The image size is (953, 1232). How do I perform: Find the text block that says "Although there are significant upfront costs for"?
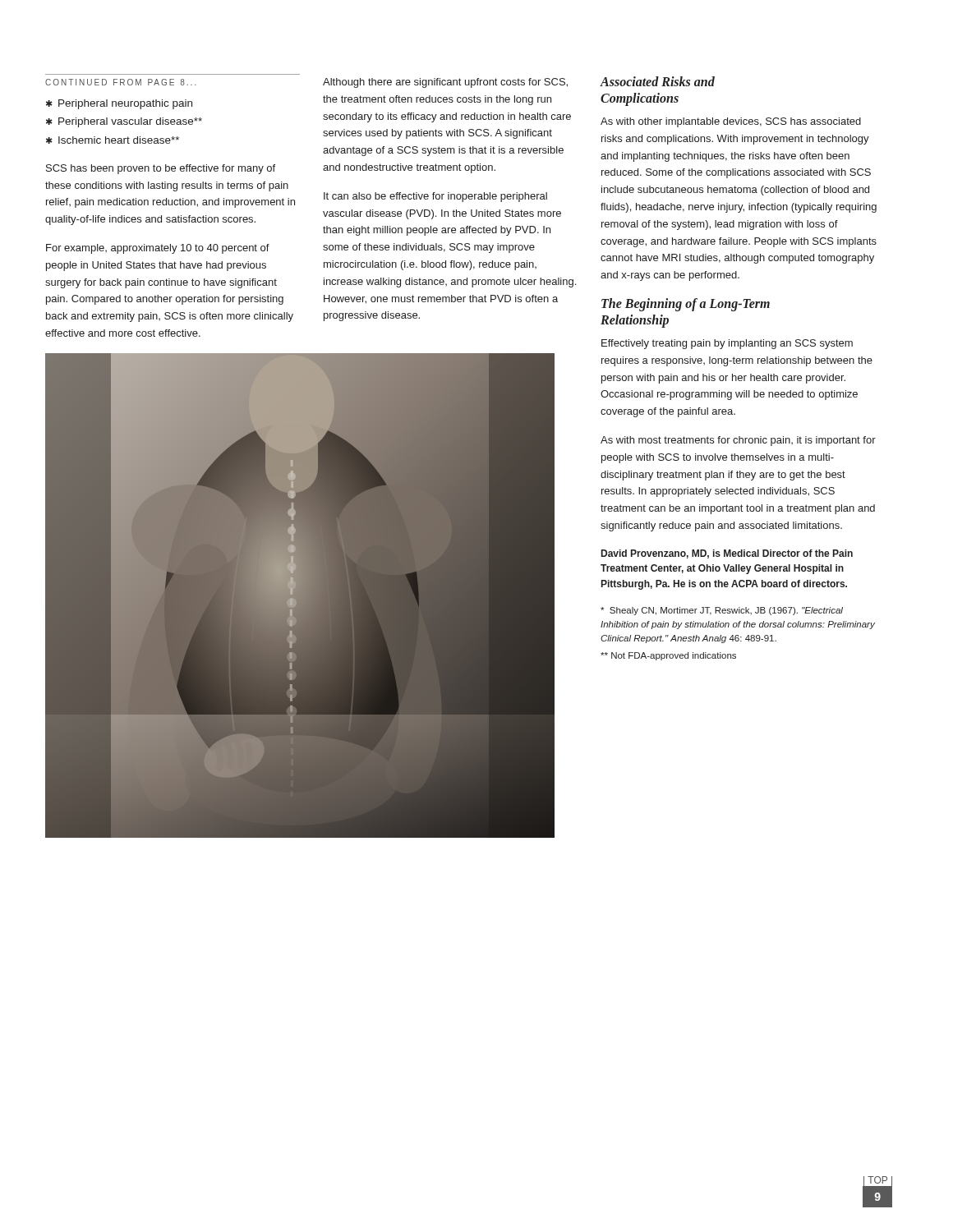[x=447, y=124]
